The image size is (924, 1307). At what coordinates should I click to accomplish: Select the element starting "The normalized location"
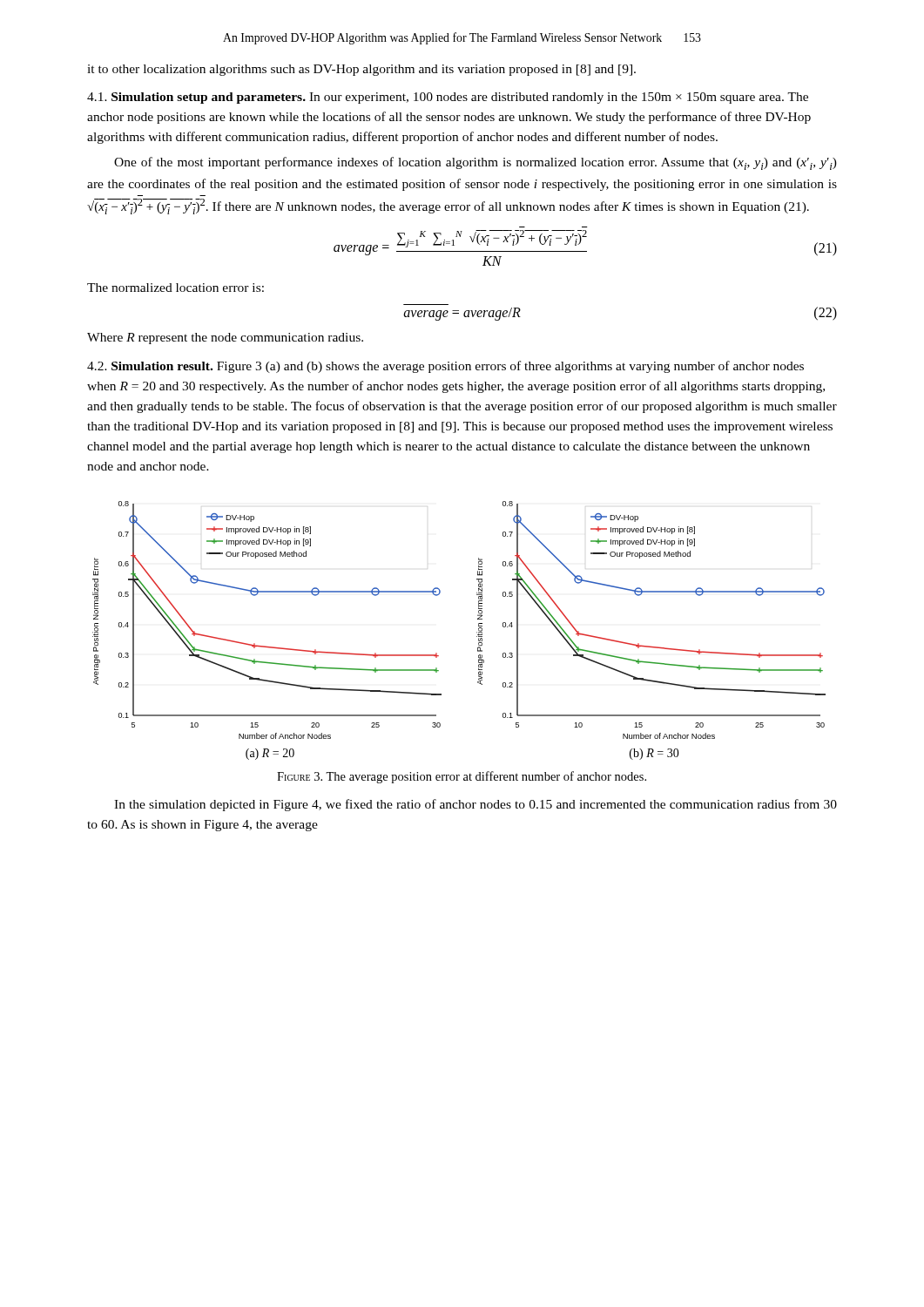[176, 287]
